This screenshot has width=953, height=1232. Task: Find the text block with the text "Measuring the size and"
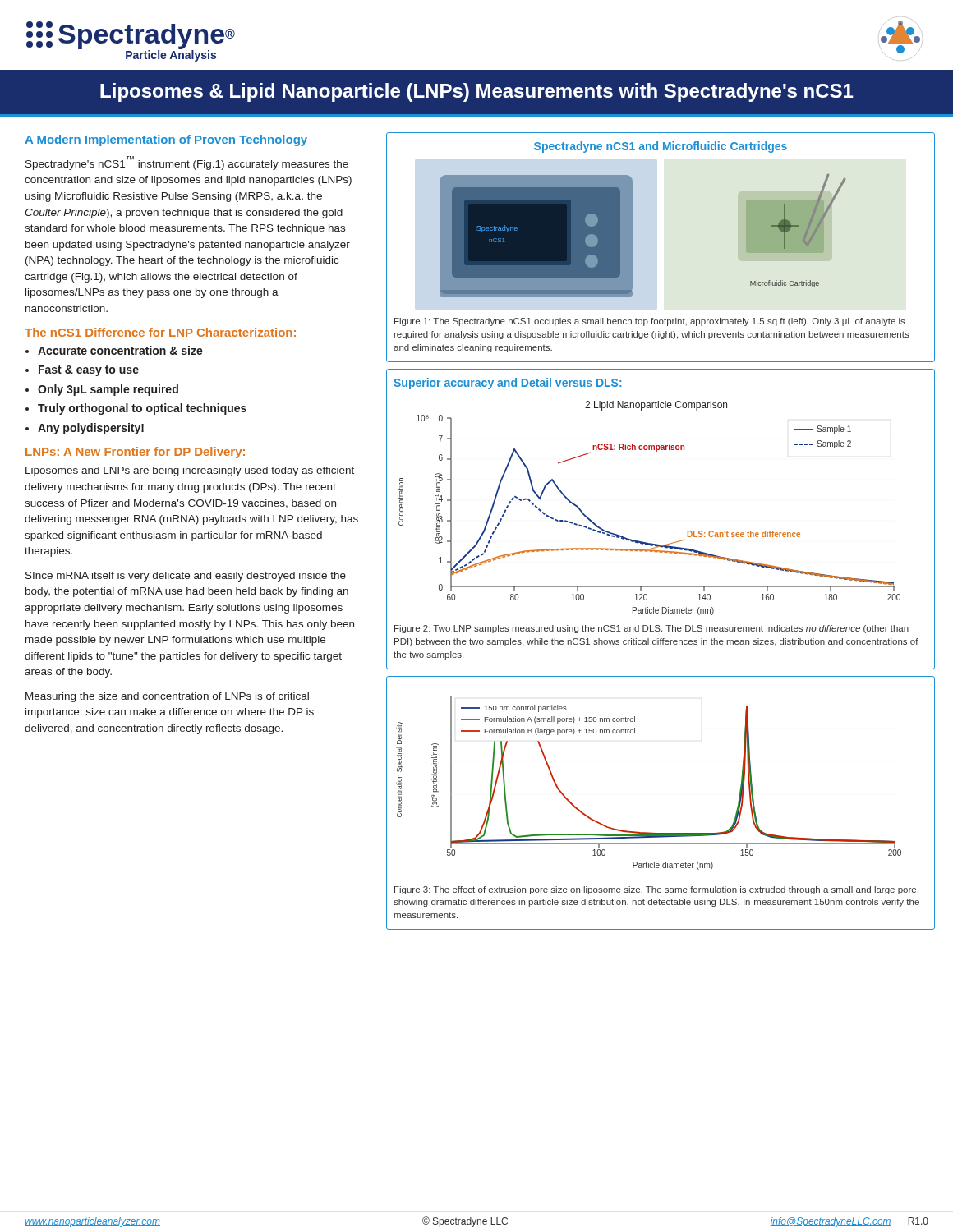click(x=192, y=712)
